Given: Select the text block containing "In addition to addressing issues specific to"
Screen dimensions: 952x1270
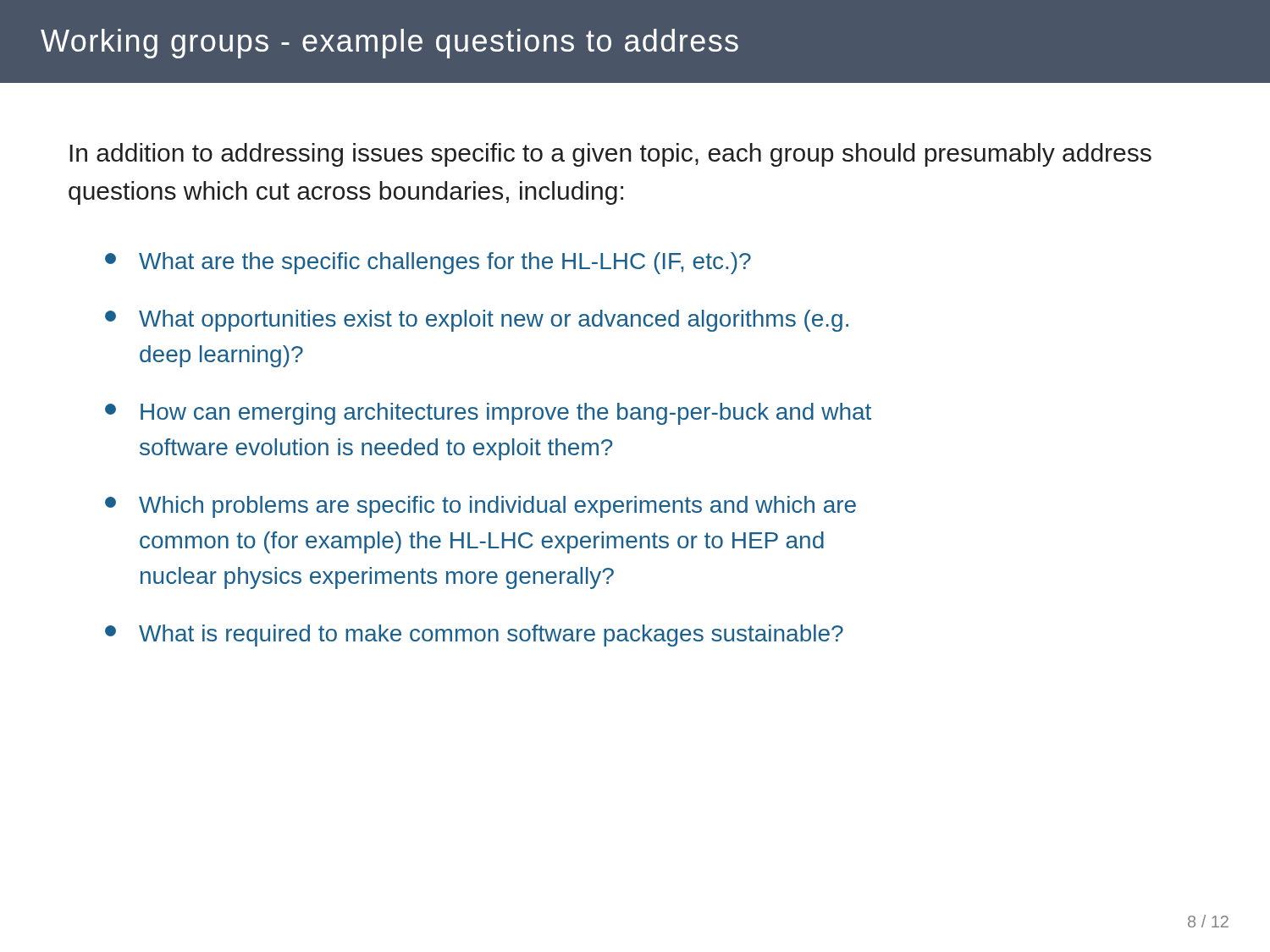Looking at the screenshot, I should [x=610, y=172].
